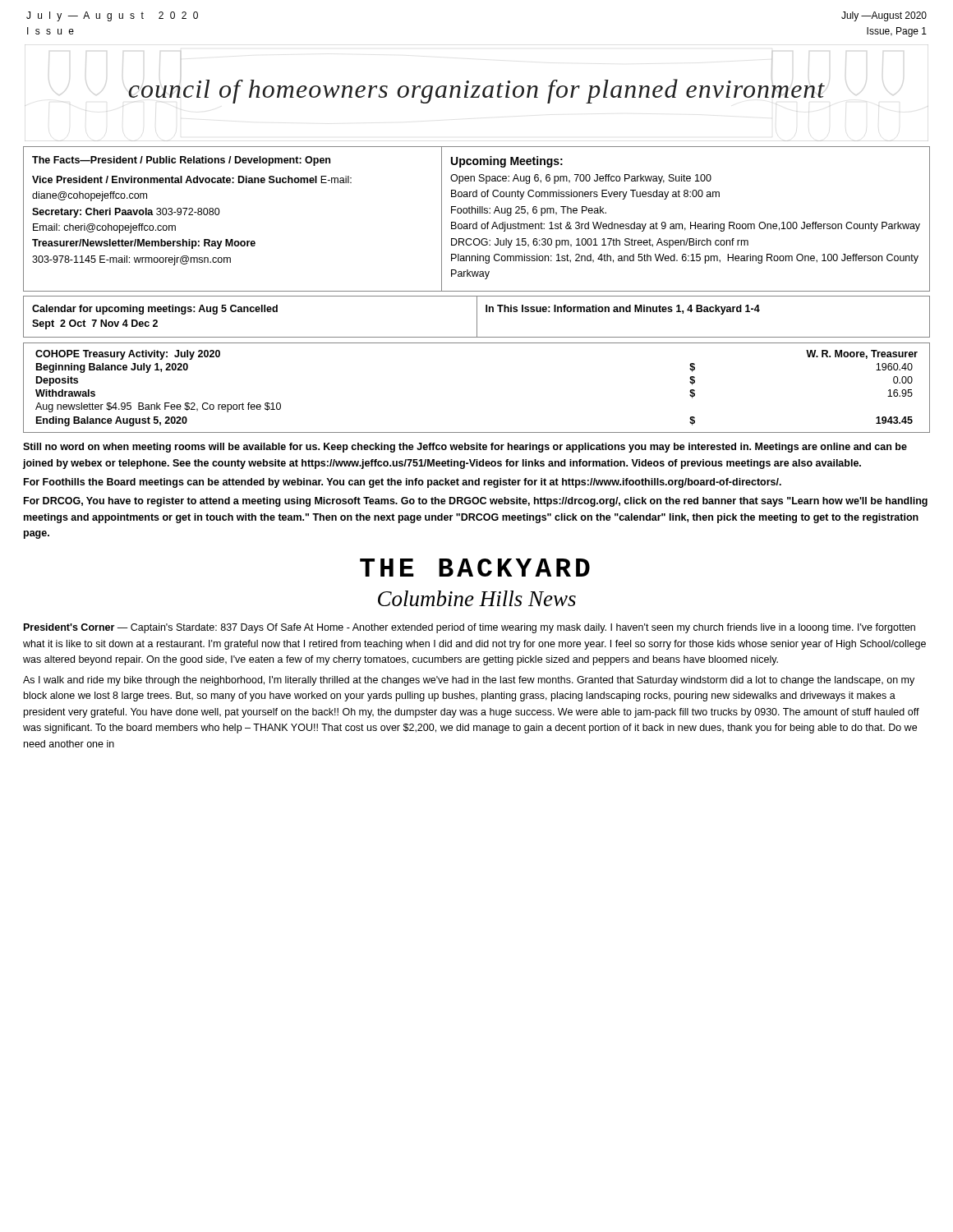The height and width of the screenshot is (1232, 953).
Task: Point to the block beginning "Still no word"
Action: [476, 491]
